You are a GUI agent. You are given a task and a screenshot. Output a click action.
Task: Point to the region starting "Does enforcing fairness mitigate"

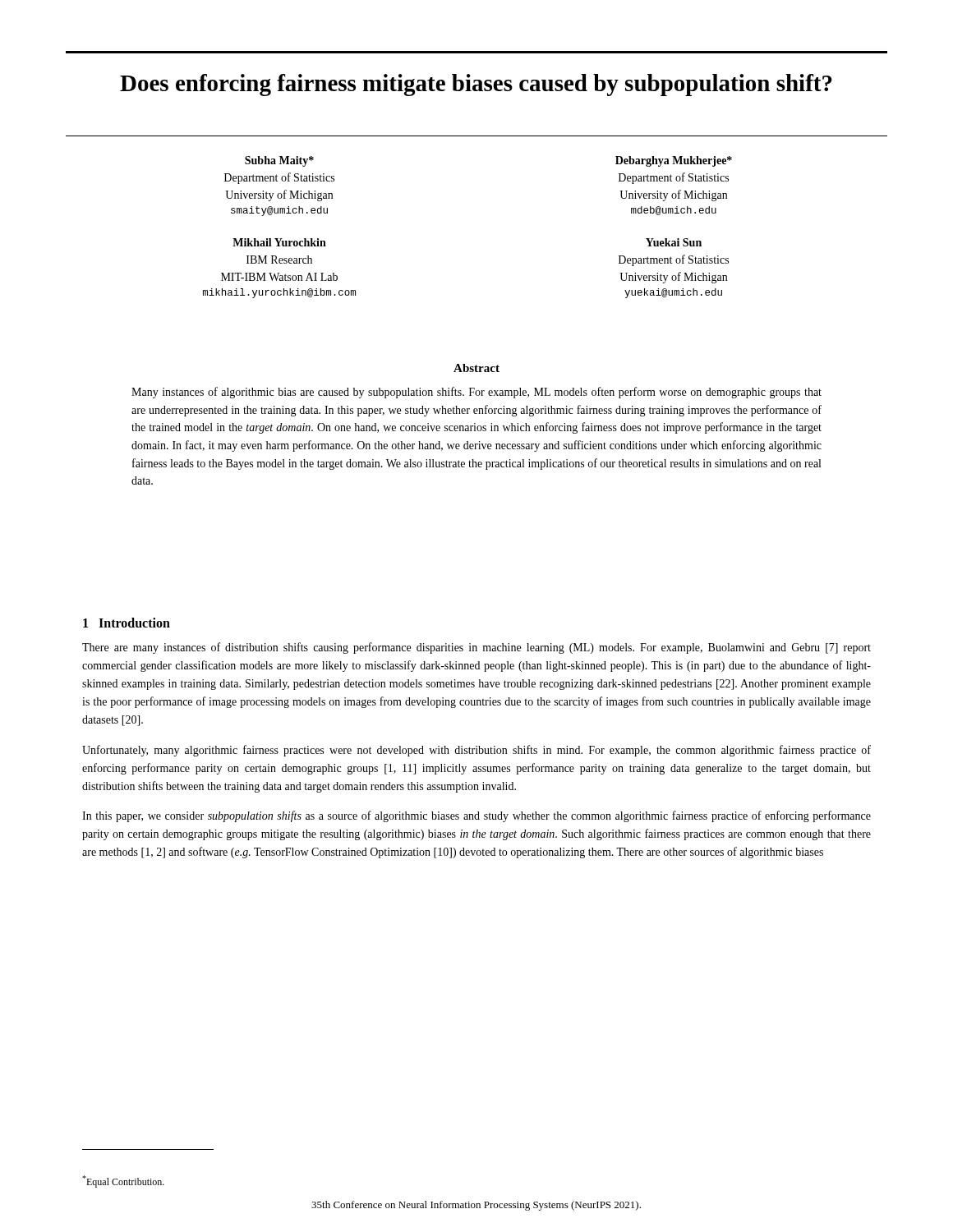click(x=476, y=79)
